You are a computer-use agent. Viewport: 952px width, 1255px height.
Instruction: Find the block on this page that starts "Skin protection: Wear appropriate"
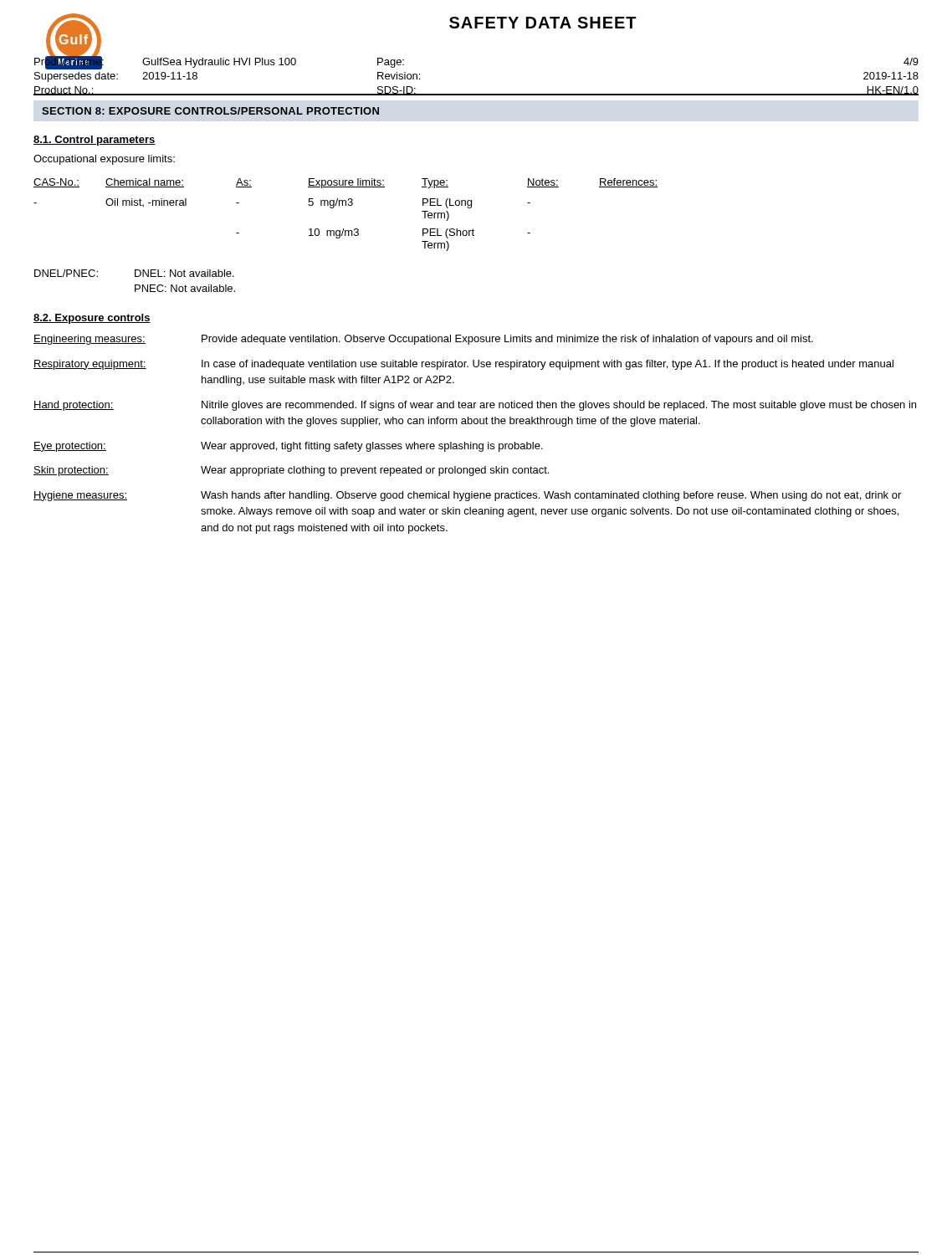click(476, 470)
